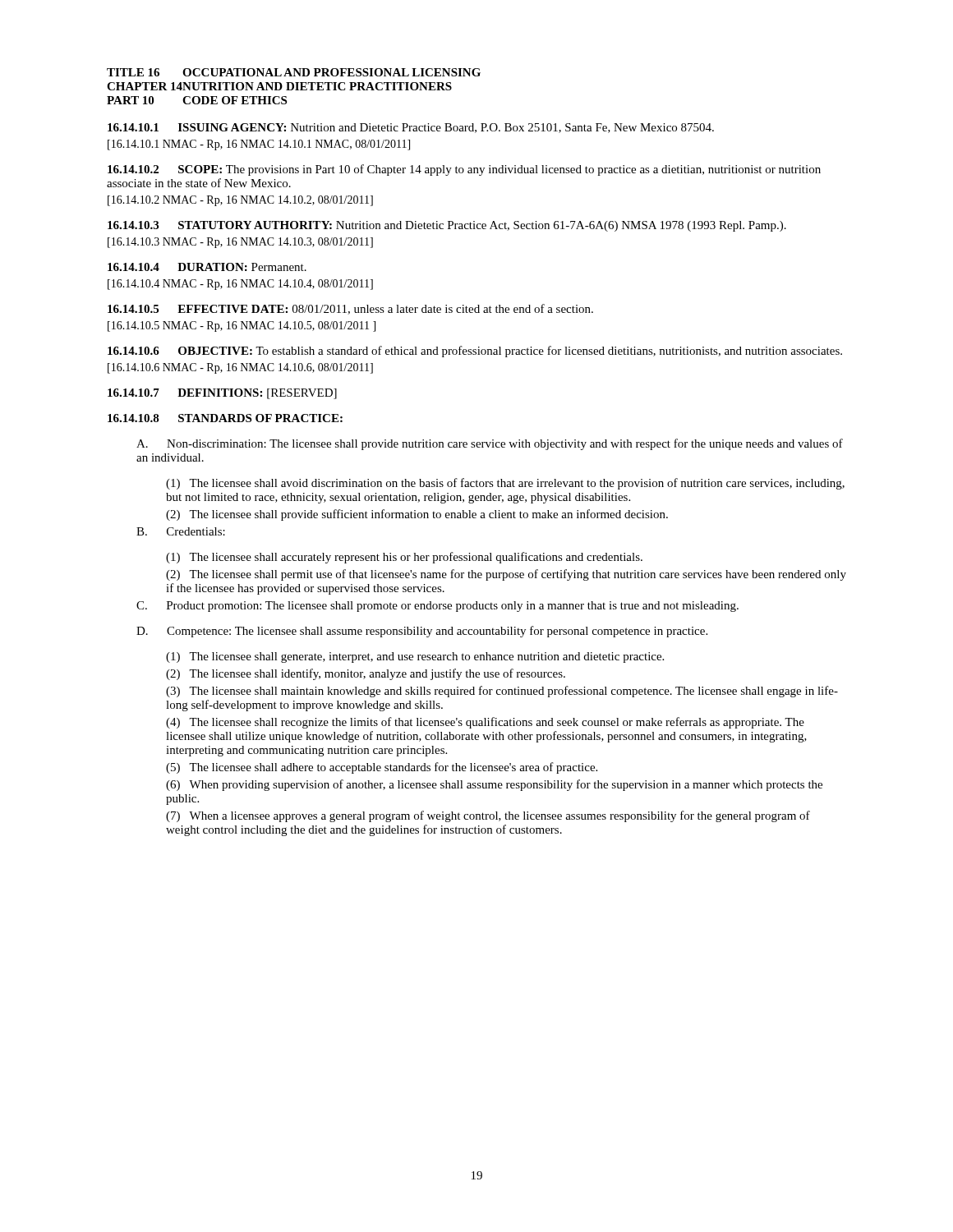Point to the region starting "(1) The licensee shall accurately"
This screenshot has height=1232, width=953.
click(506, 557)
